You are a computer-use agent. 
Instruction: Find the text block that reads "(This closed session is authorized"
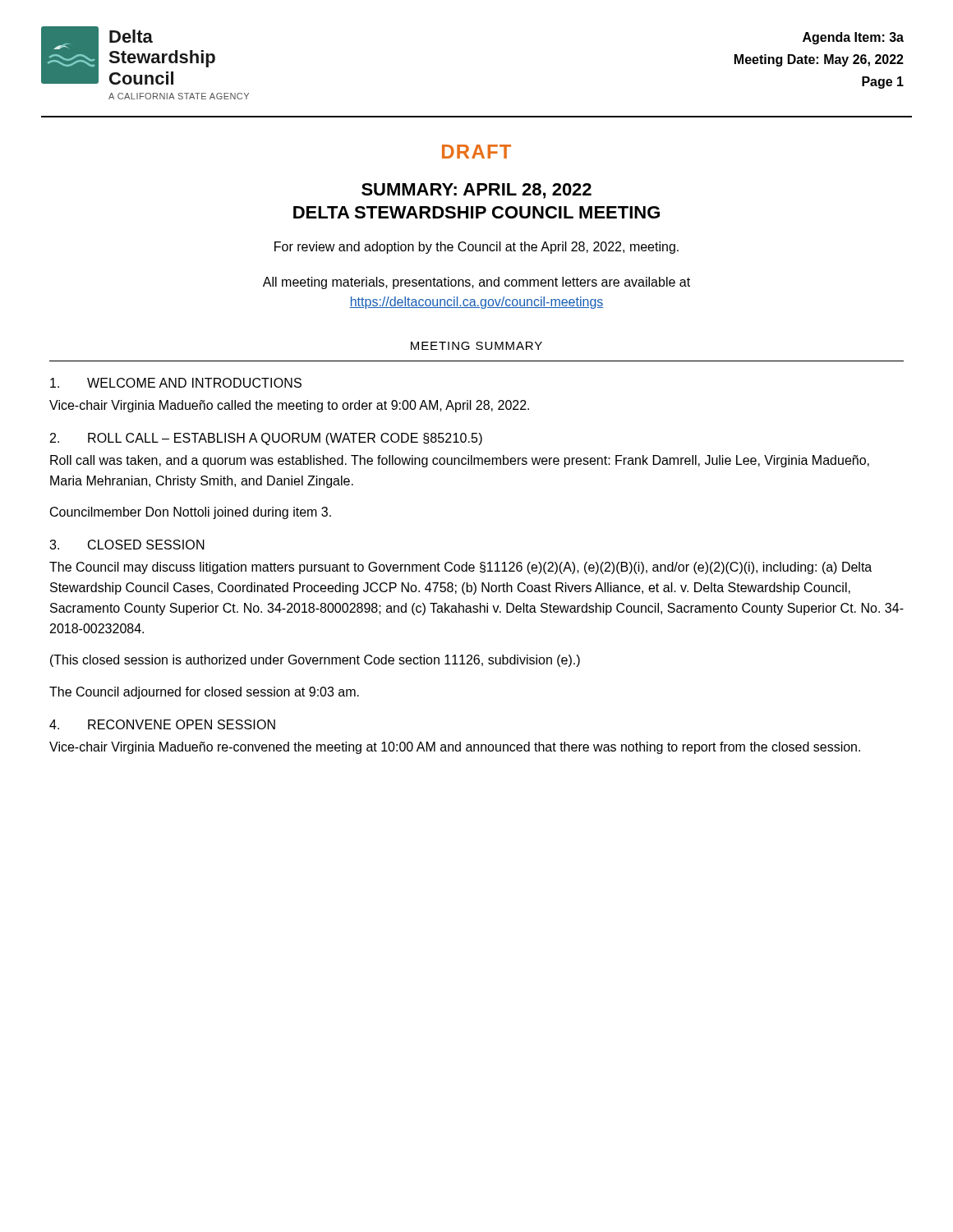coord(315,660)
